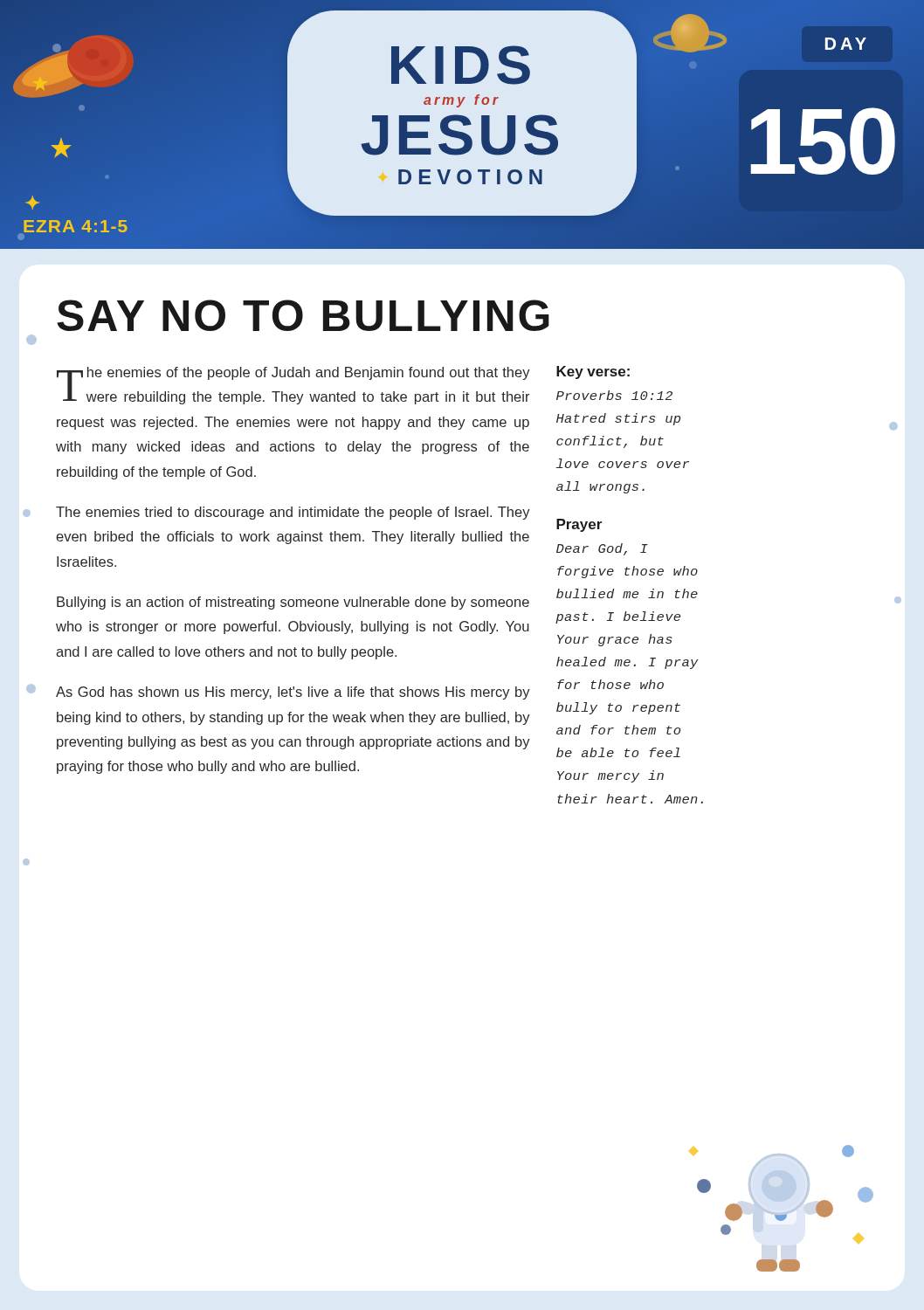The image size is (924, 1310).
Task: Click the passage that begins "As God has shown us His mercy, let's"
Action: 293,729
